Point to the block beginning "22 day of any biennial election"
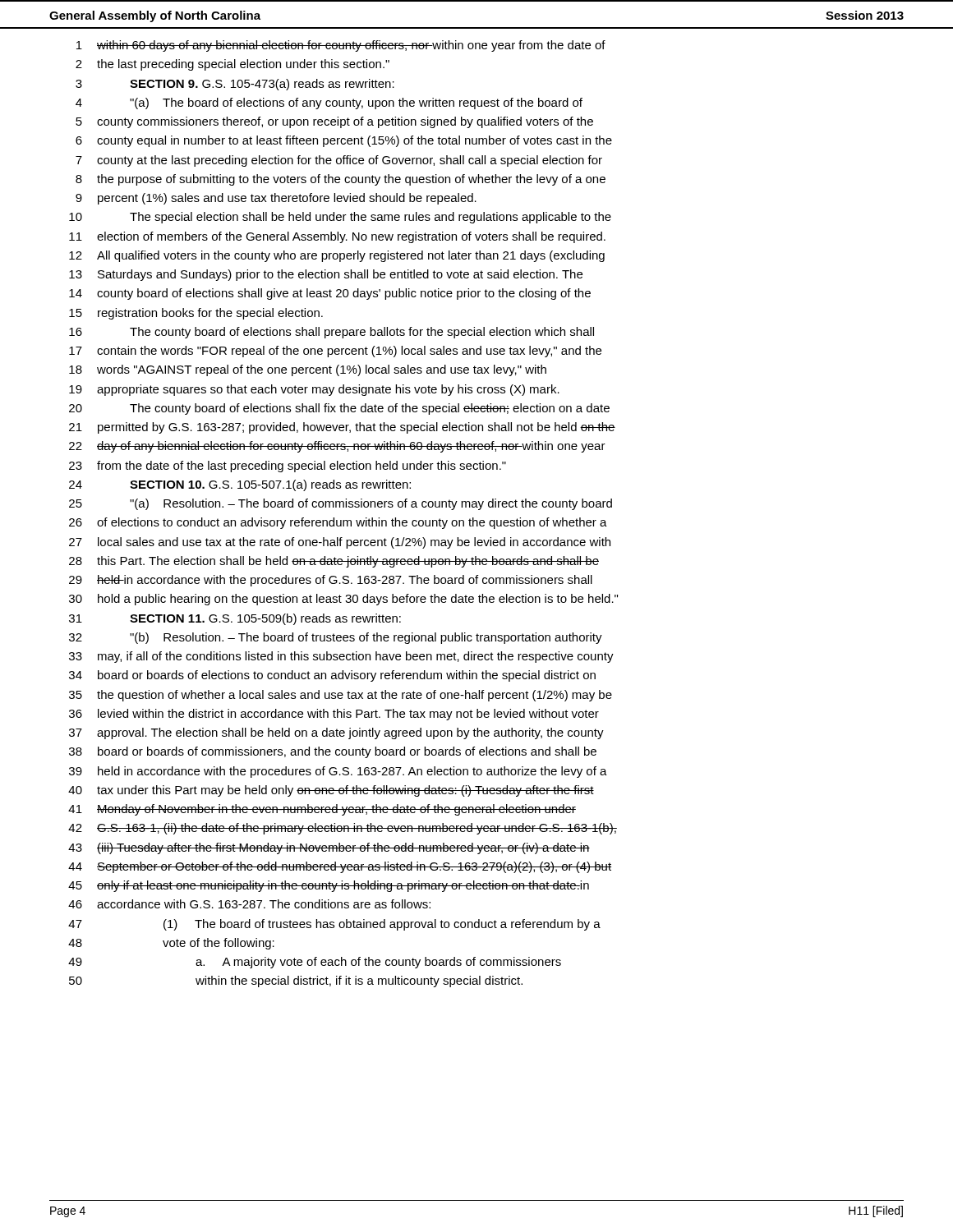 tap(476, 446)
